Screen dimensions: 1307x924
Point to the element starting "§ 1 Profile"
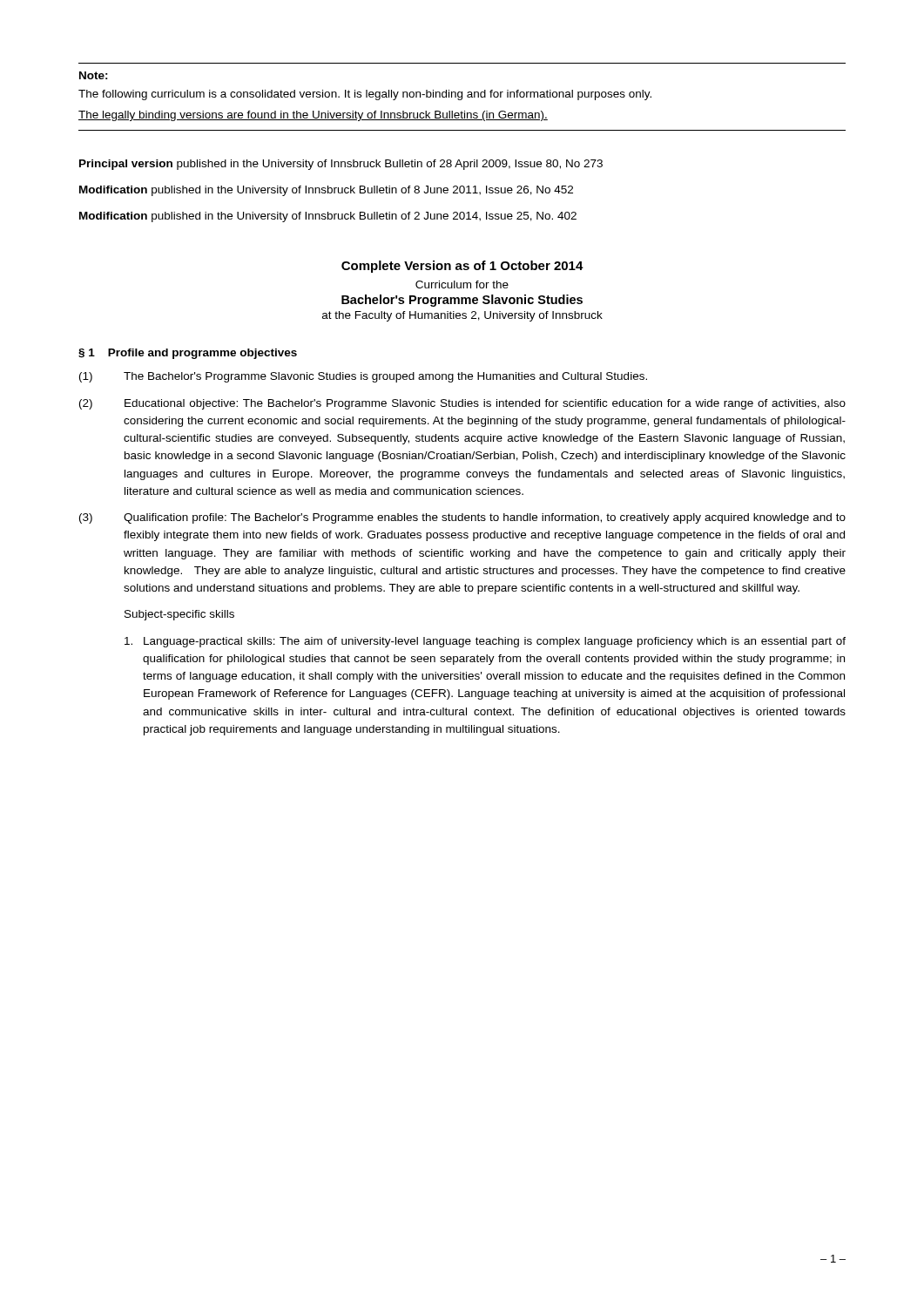click(x=188, y=353)
